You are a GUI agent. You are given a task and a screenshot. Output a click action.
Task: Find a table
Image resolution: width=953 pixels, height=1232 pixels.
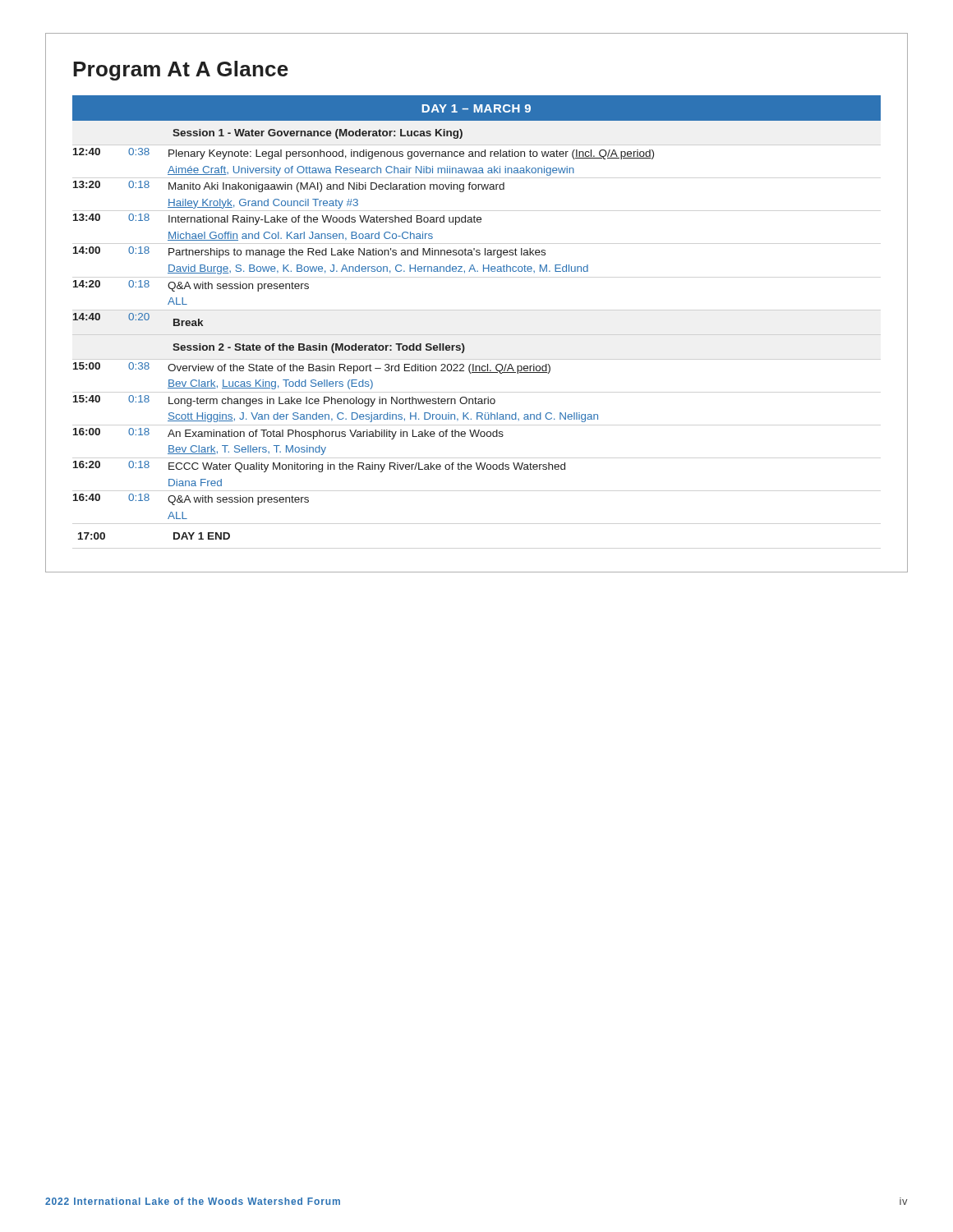[x=476, y=335]
